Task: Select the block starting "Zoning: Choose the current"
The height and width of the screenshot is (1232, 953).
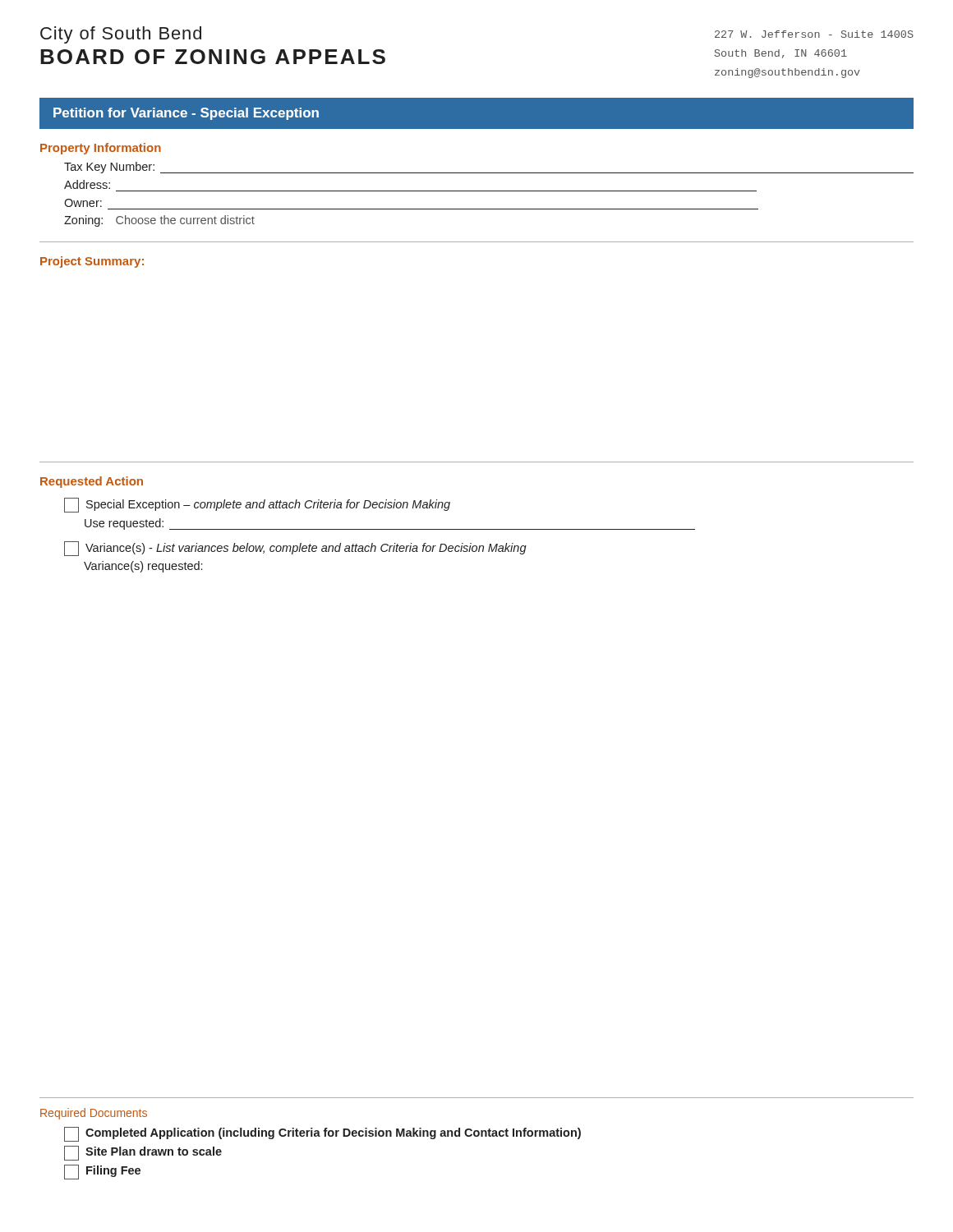Action: [x=159, y=220]
